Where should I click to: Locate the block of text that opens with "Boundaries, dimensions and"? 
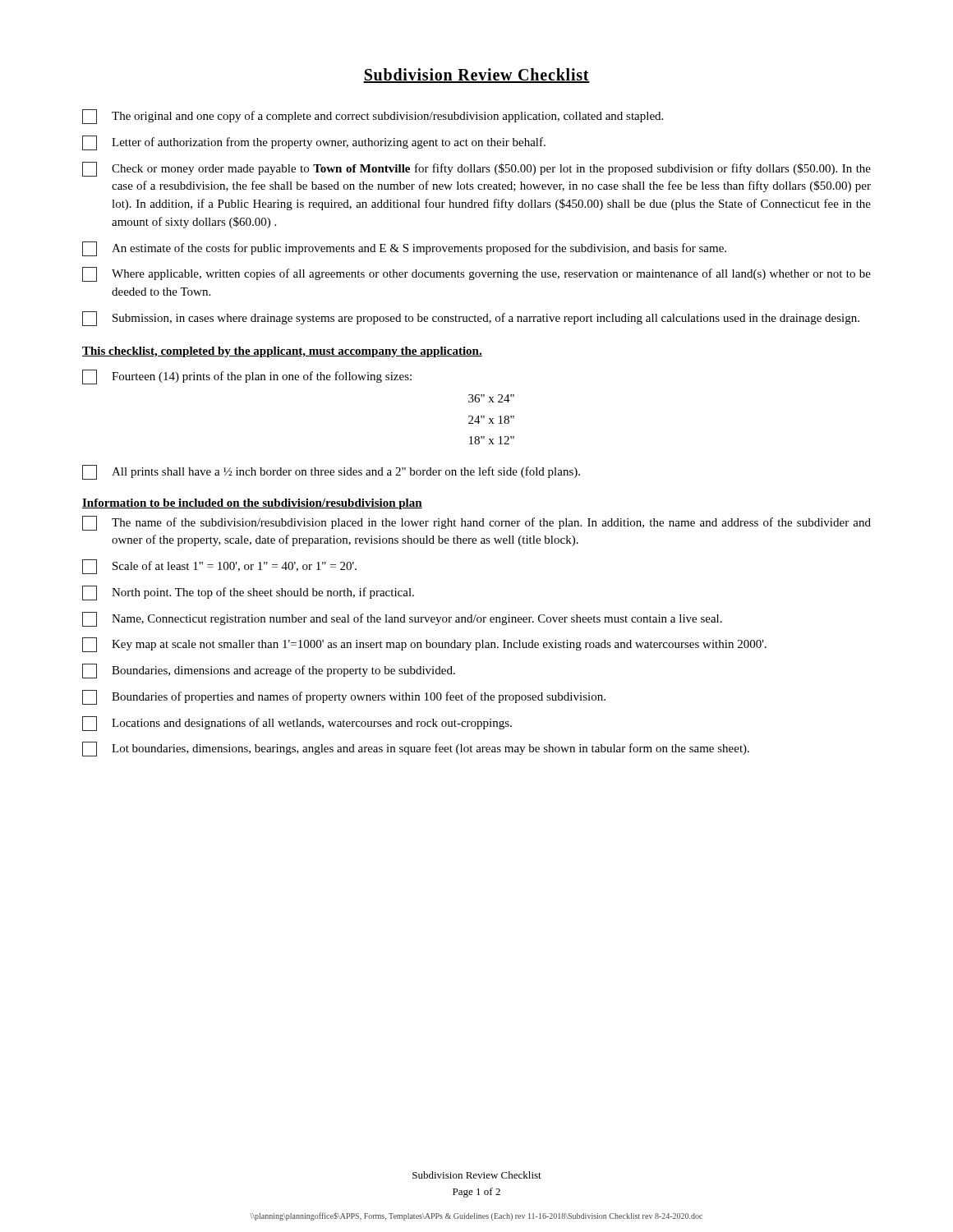(269, 671)
